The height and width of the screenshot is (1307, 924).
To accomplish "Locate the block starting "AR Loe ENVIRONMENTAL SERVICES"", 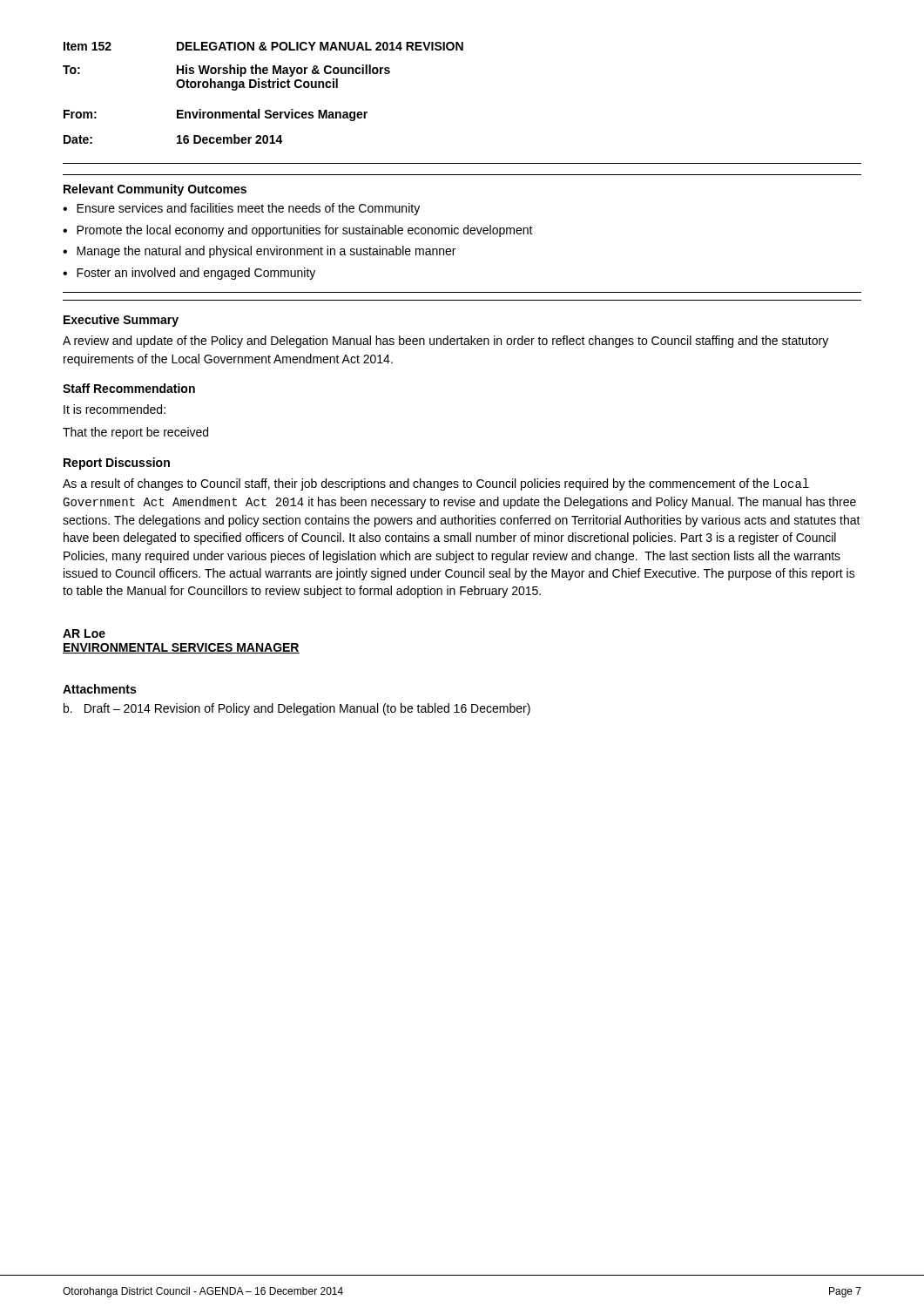I will click(84, 633).
